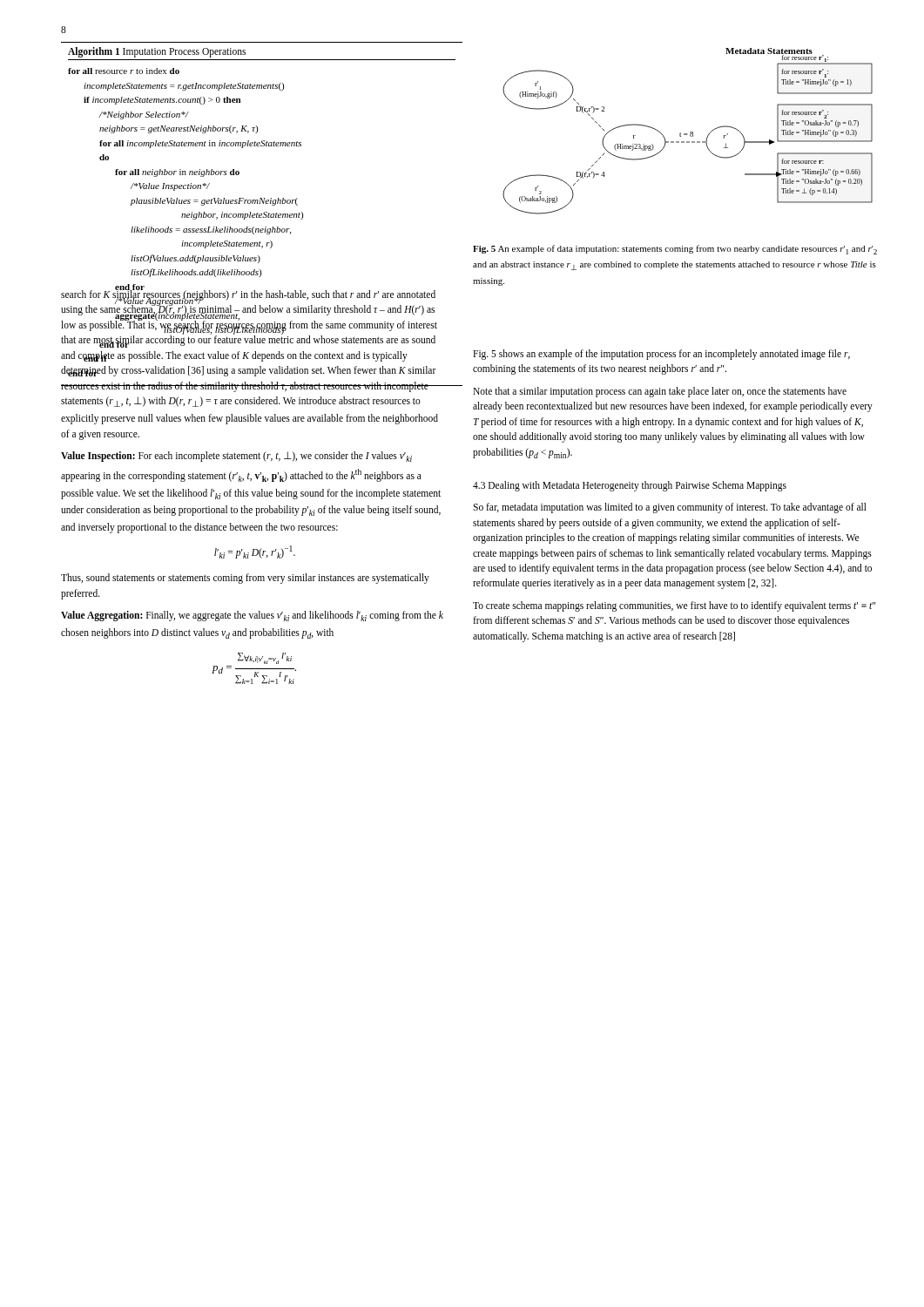The image size is (924, 1307).
Task: Locate the text block starting "4.3 Dealing with Metadata"
Action: pos(630,485)
